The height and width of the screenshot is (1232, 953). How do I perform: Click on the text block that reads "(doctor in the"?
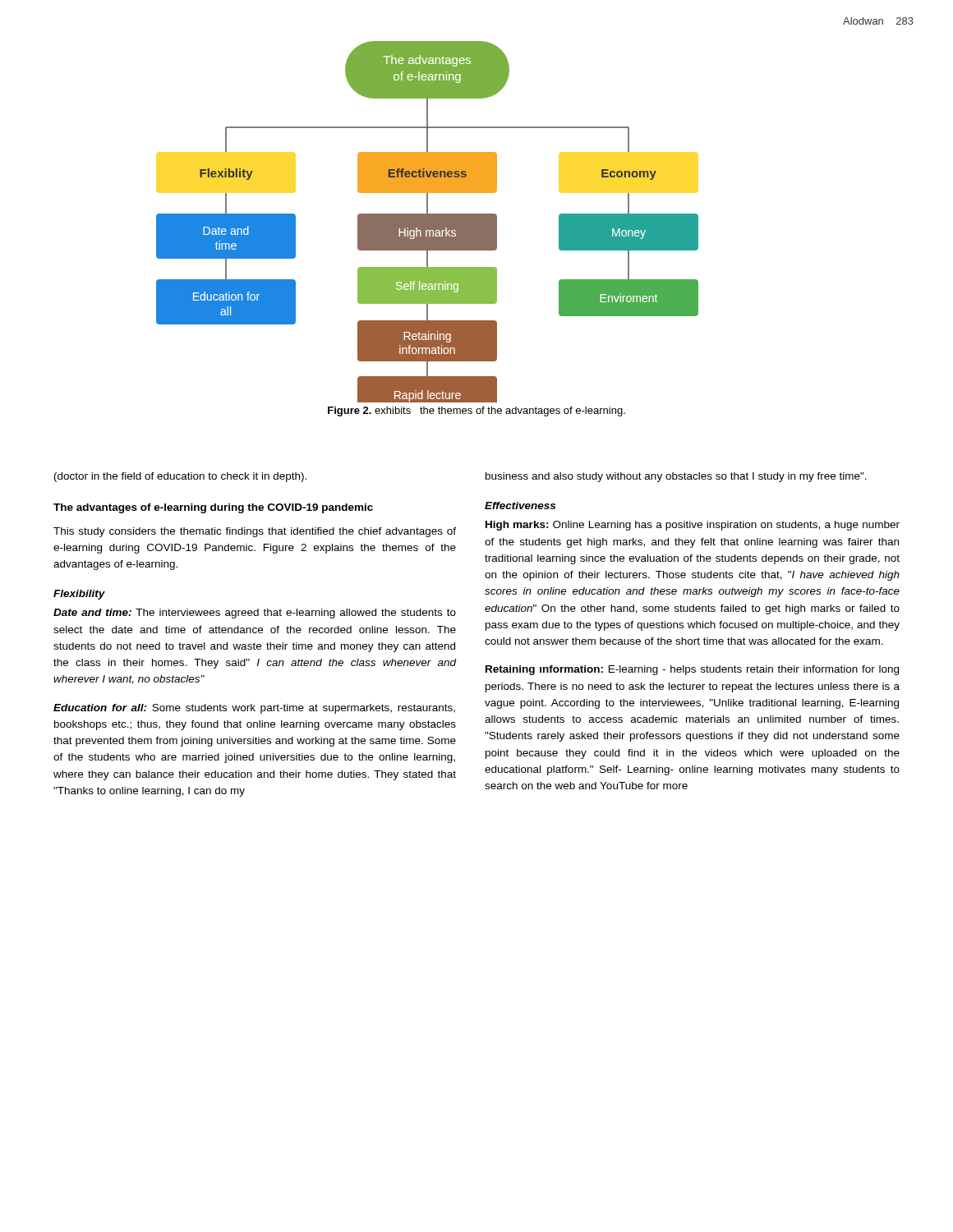(180, 476)
